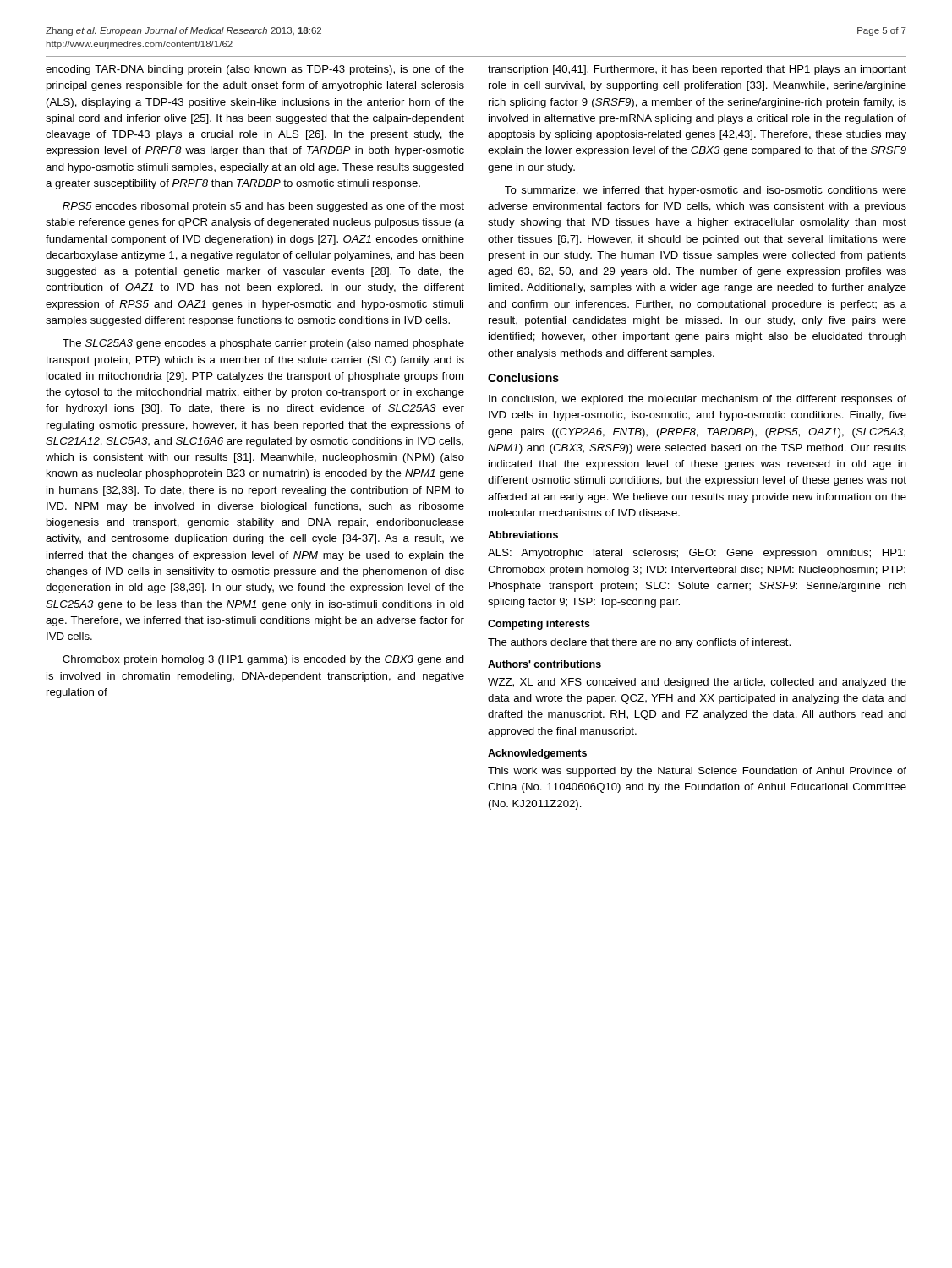Locate the text block with the text "WZZ, XL and XFS conceived and designed"
The height and width of the screenshot is (1268, 952).
coord(697,706)
